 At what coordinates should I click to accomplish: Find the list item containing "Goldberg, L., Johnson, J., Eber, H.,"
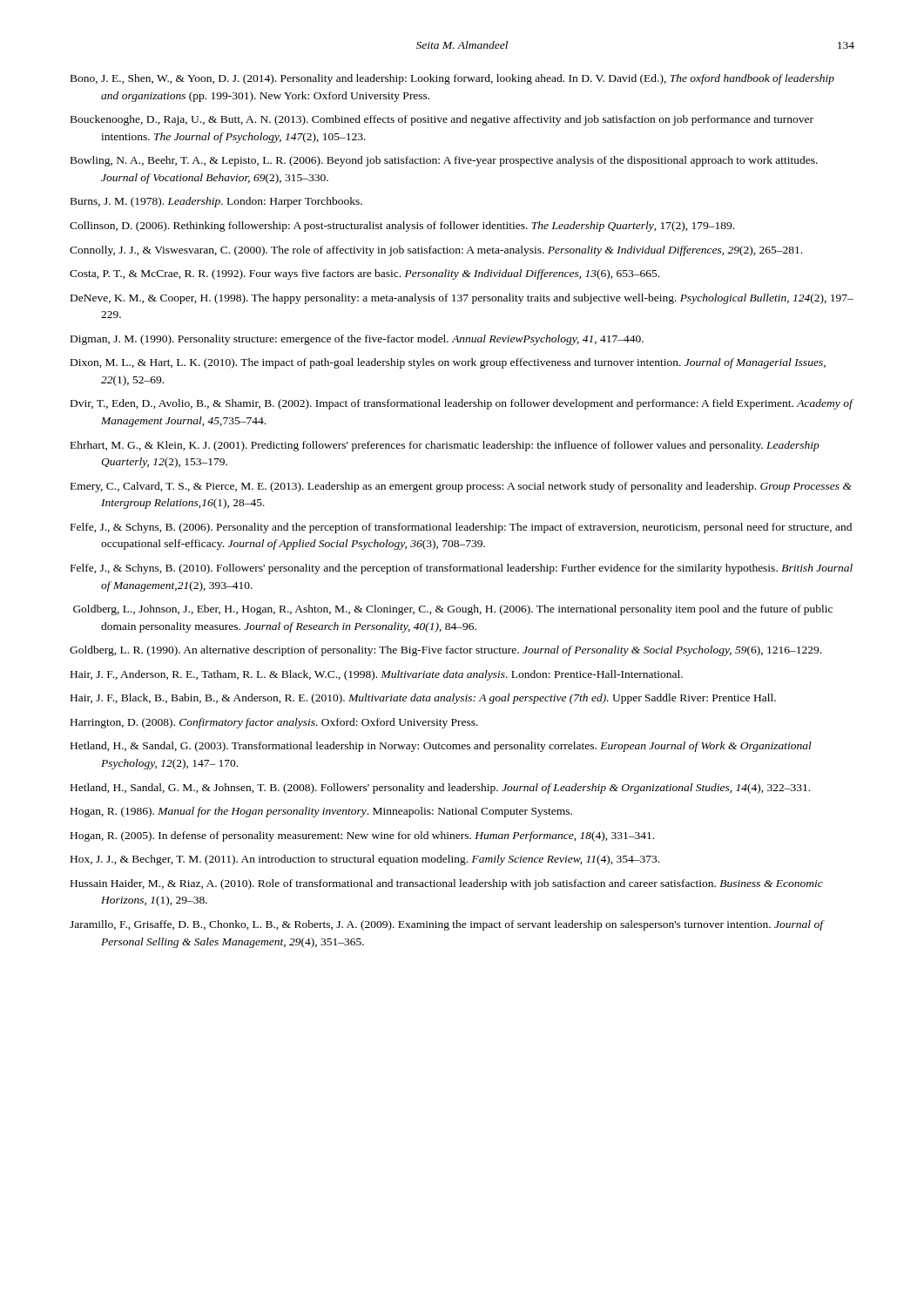point(451,617)
